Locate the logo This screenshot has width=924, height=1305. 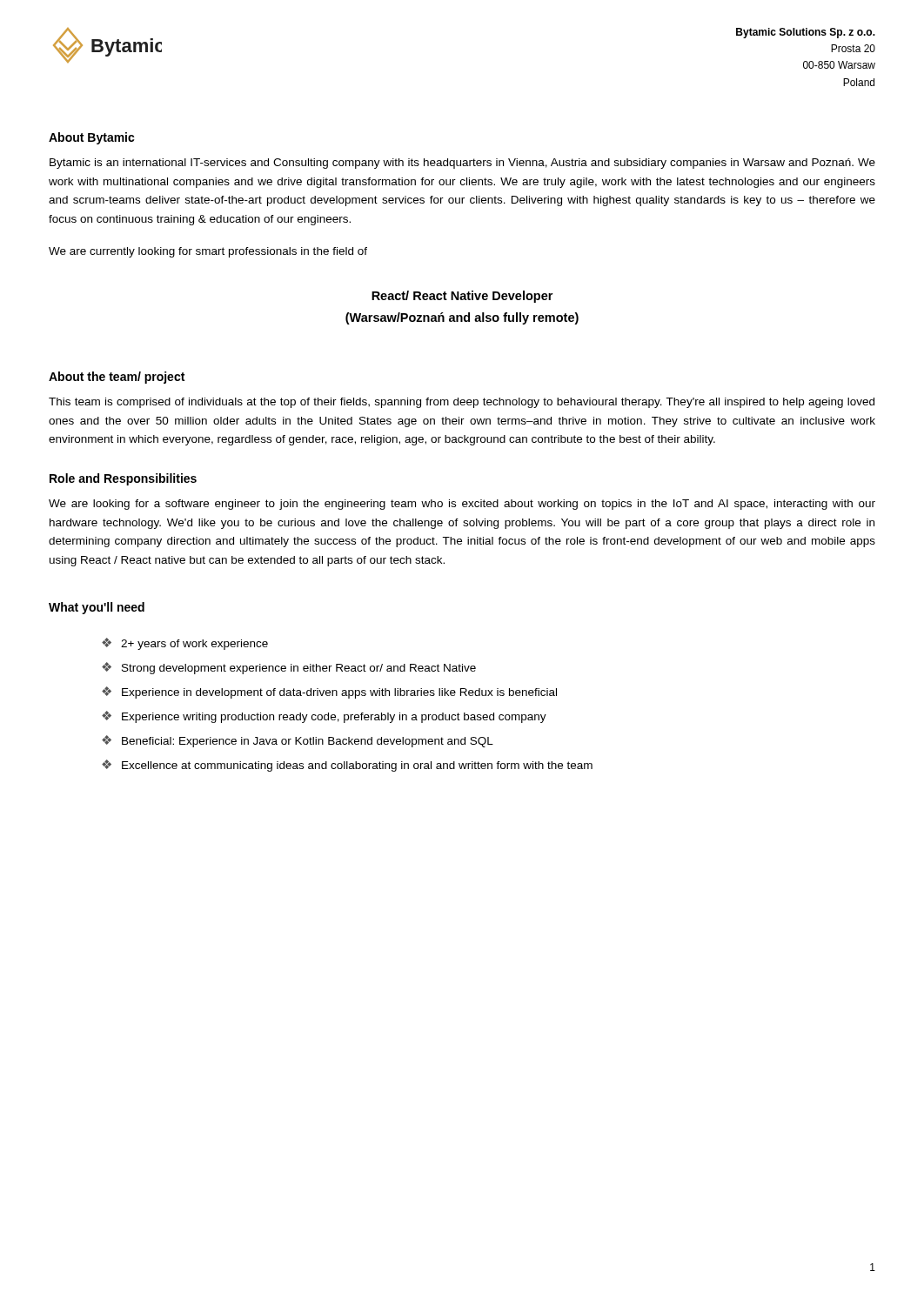pos(105,46)
